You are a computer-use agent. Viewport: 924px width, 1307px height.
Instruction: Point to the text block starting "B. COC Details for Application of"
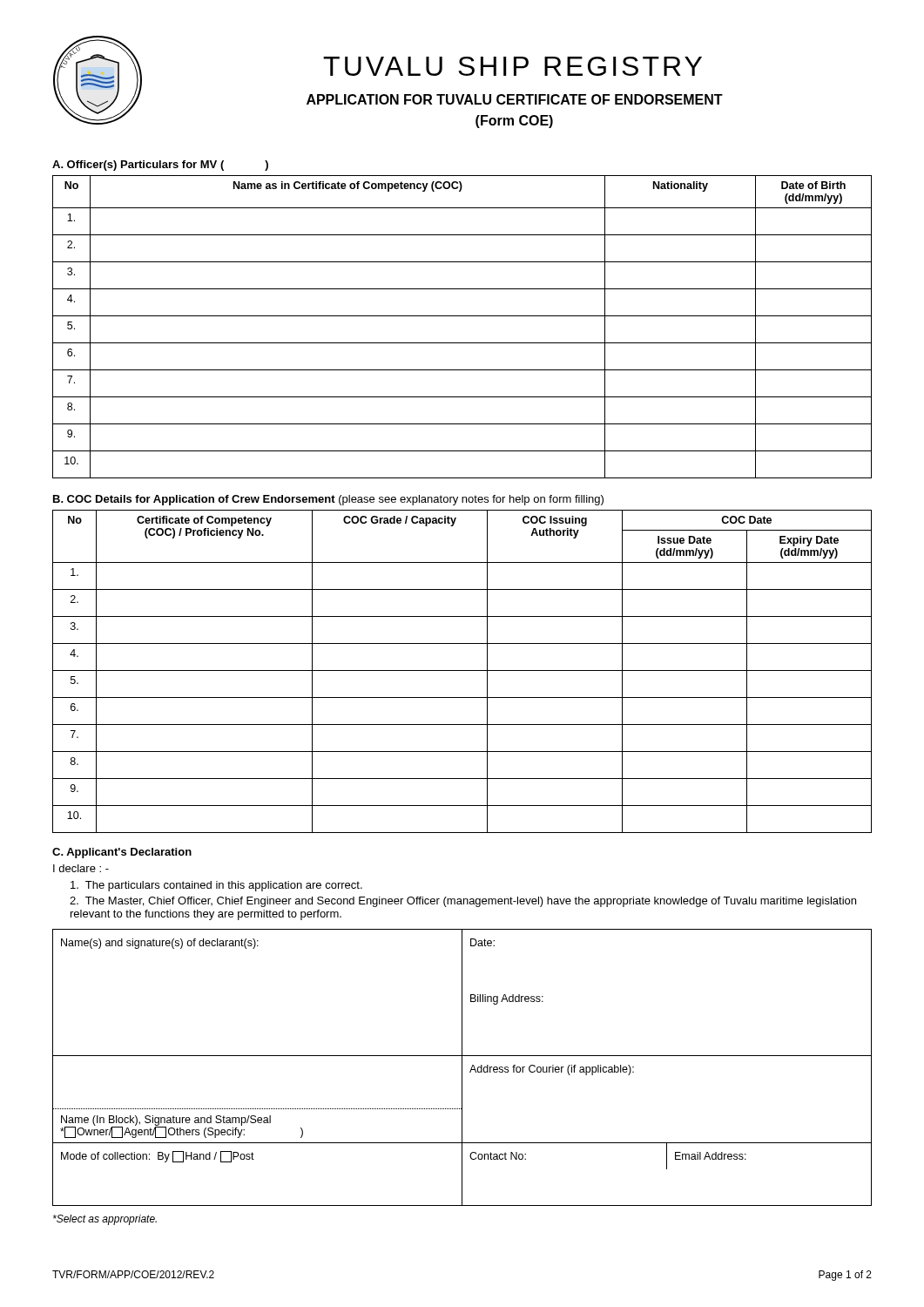coord(328,499)
